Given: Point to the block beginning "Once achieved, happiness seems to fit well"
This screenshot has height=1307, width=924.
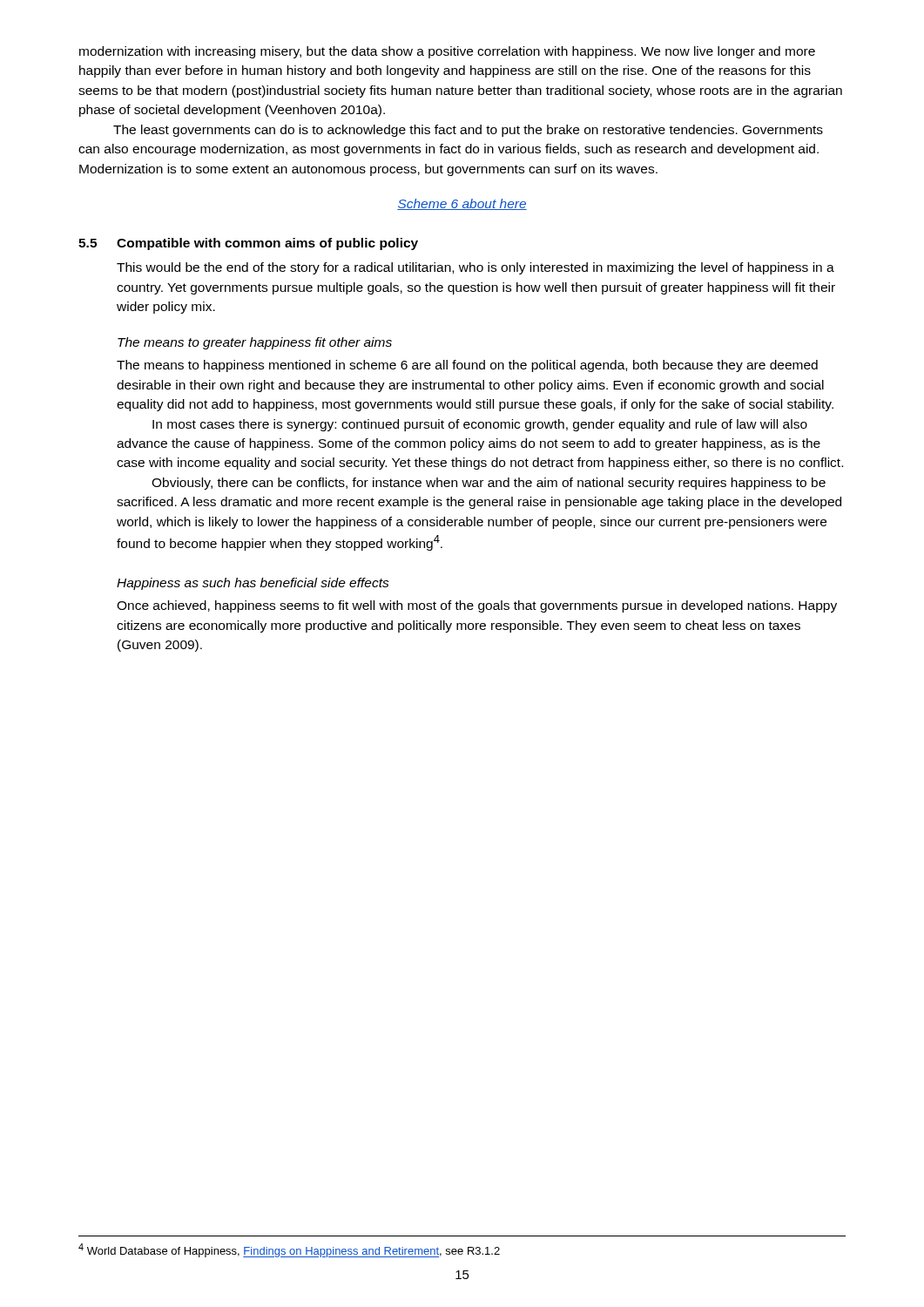Looking at the screenshot, I should (x=481, y=626).
